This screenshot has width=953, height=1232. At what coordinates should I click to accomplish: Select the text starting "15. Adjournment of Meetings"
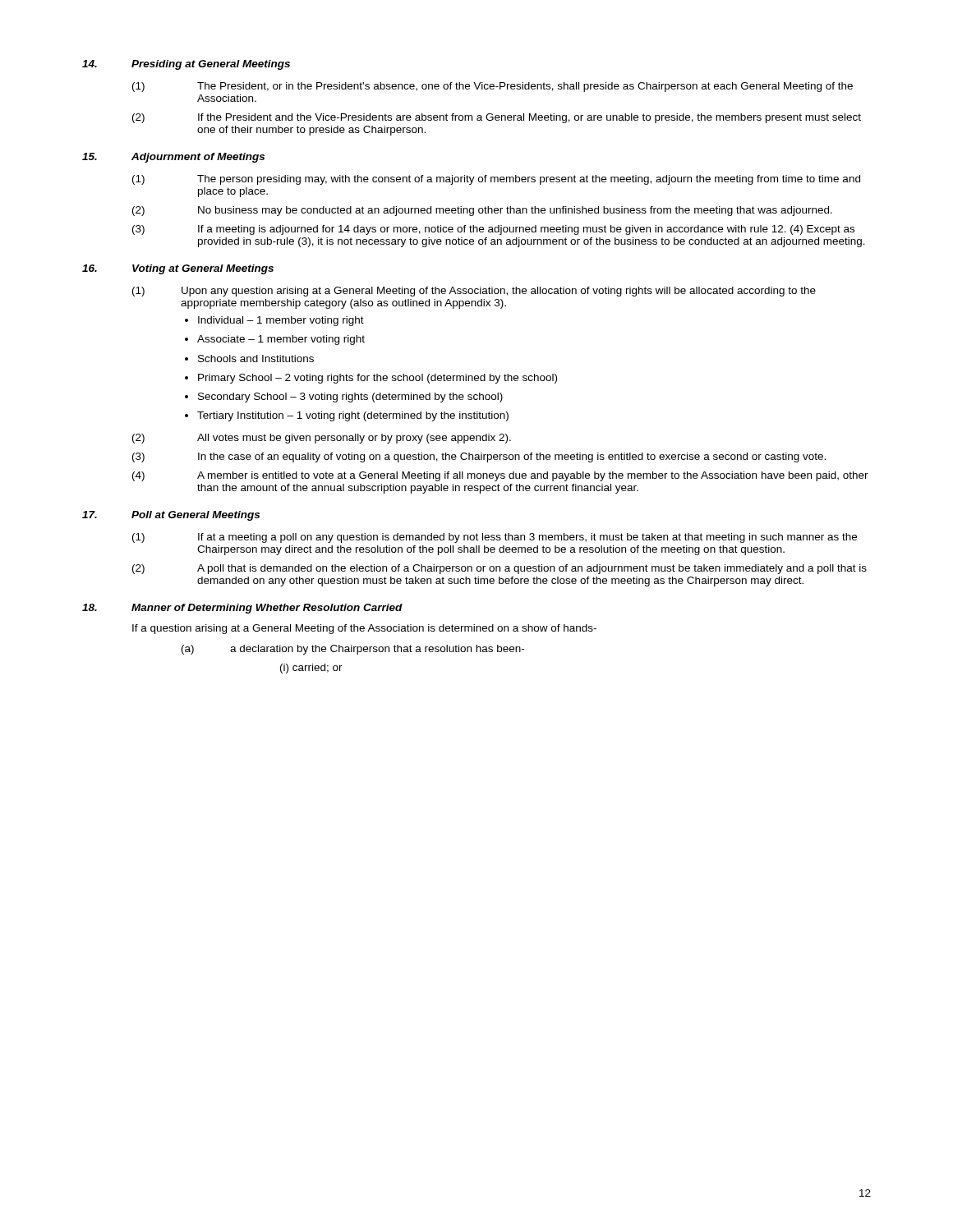pos(174,156)
